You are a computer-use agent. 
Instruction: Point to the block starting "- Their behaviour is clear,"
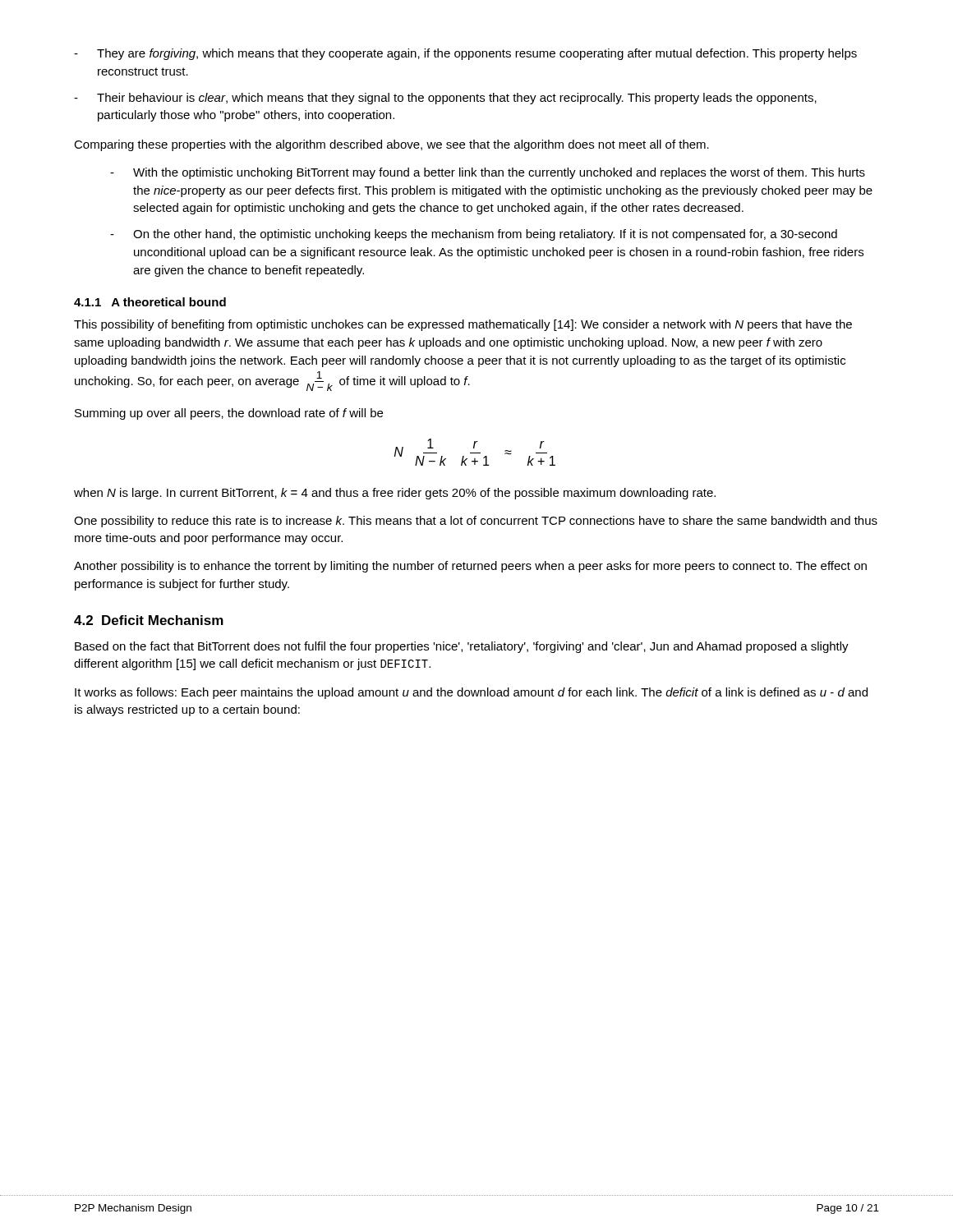click(476, 106)
